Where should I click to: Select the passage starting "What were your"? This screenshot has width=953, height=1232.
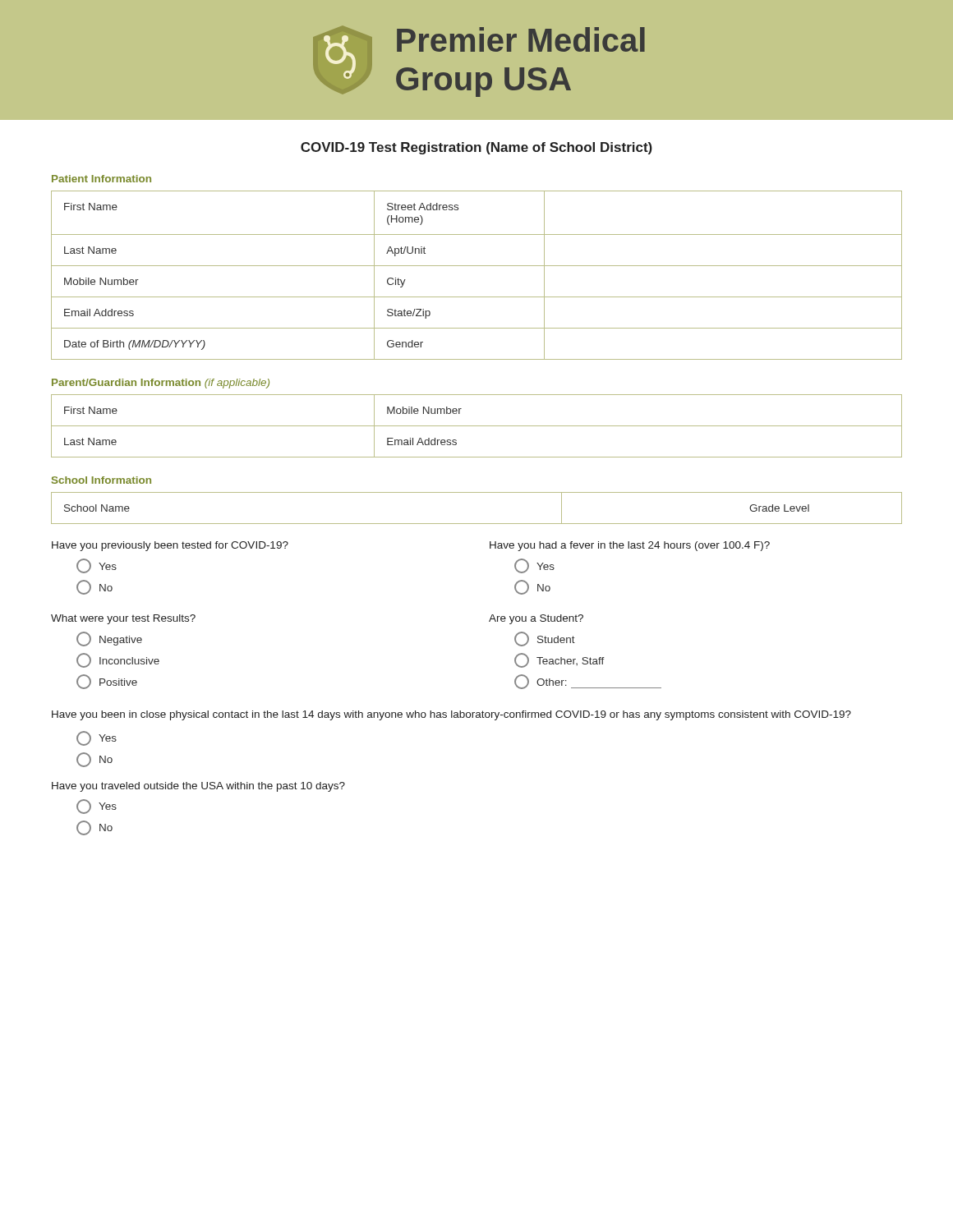pos(123,618)
